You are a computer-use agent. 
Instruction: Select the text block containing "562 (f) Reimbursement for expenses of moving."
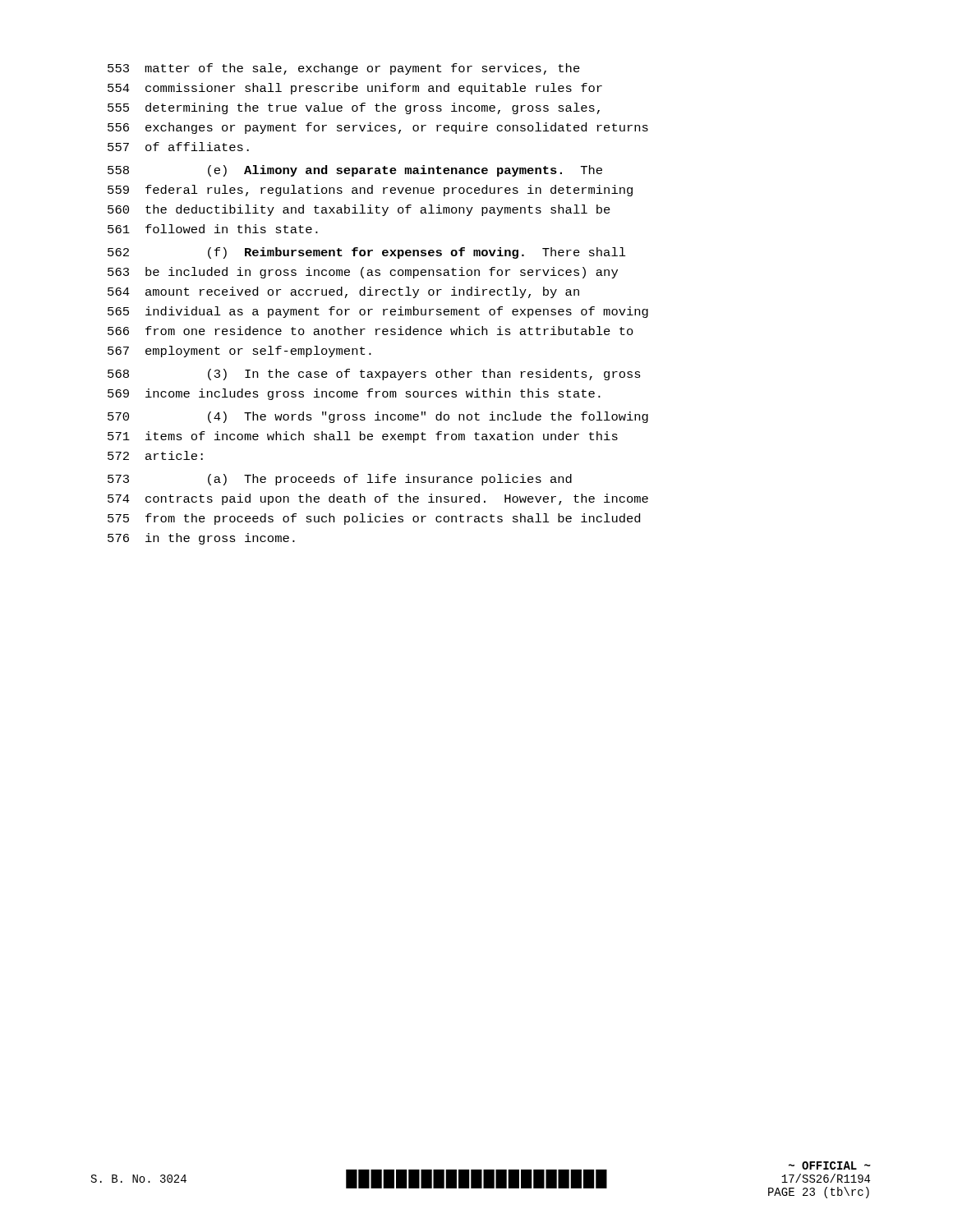click(x=481, y=302)
